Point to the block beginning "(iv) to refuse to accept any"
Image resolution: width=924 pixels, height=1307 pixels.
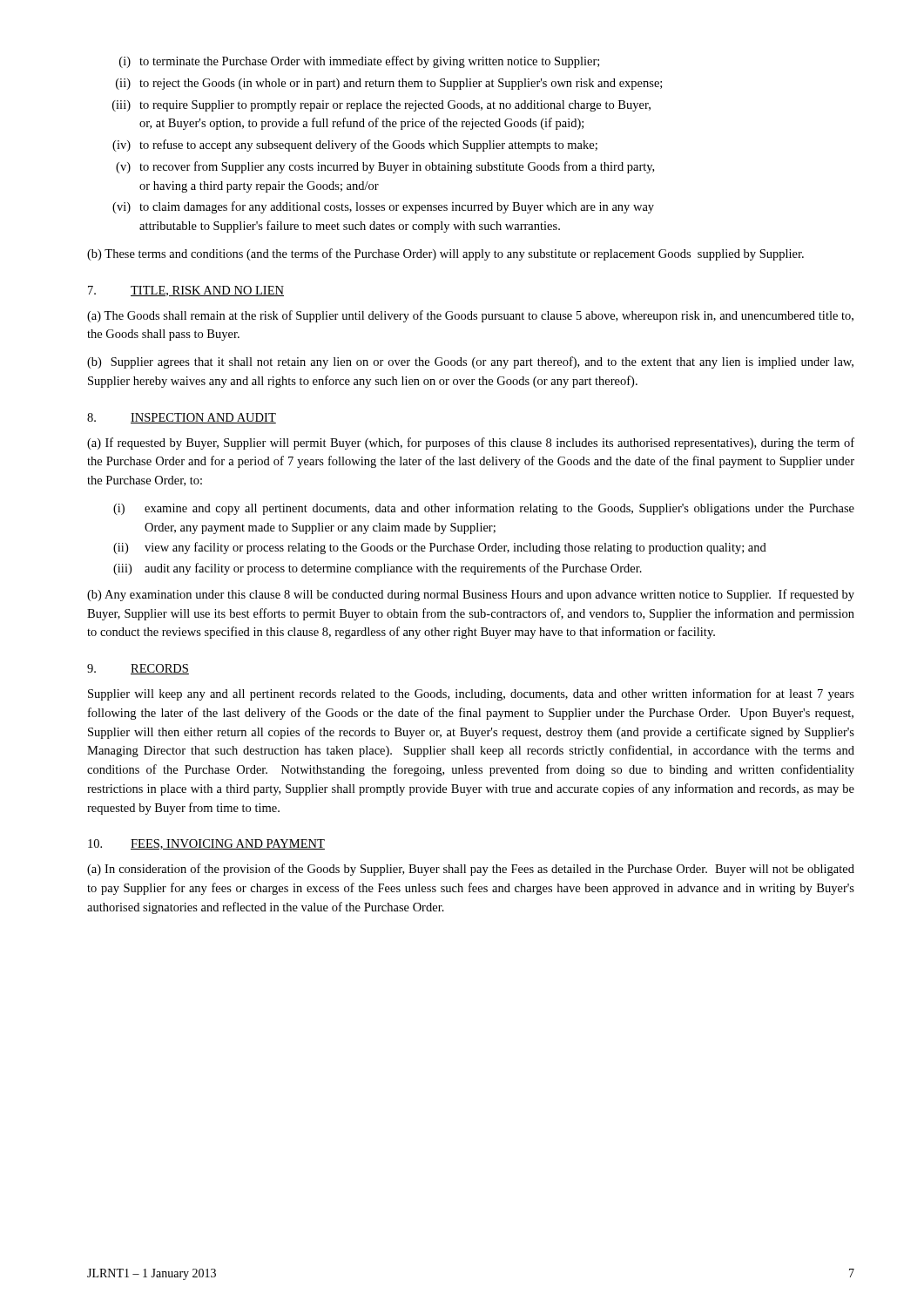point(471,145)
